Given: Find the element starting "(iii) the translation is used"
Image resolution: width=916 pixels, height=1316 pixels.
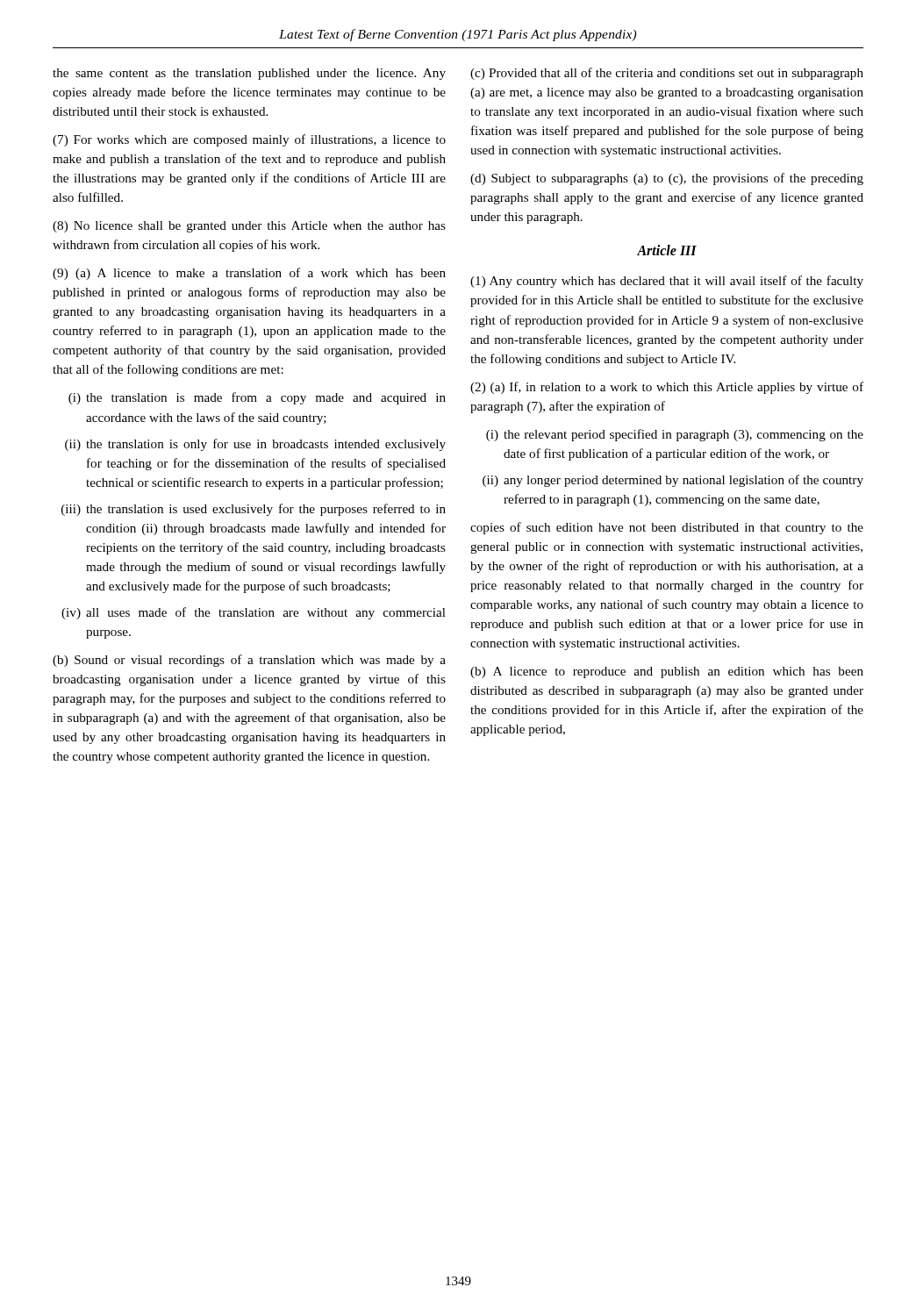Looking at the screenshot, I should point(249,547).
